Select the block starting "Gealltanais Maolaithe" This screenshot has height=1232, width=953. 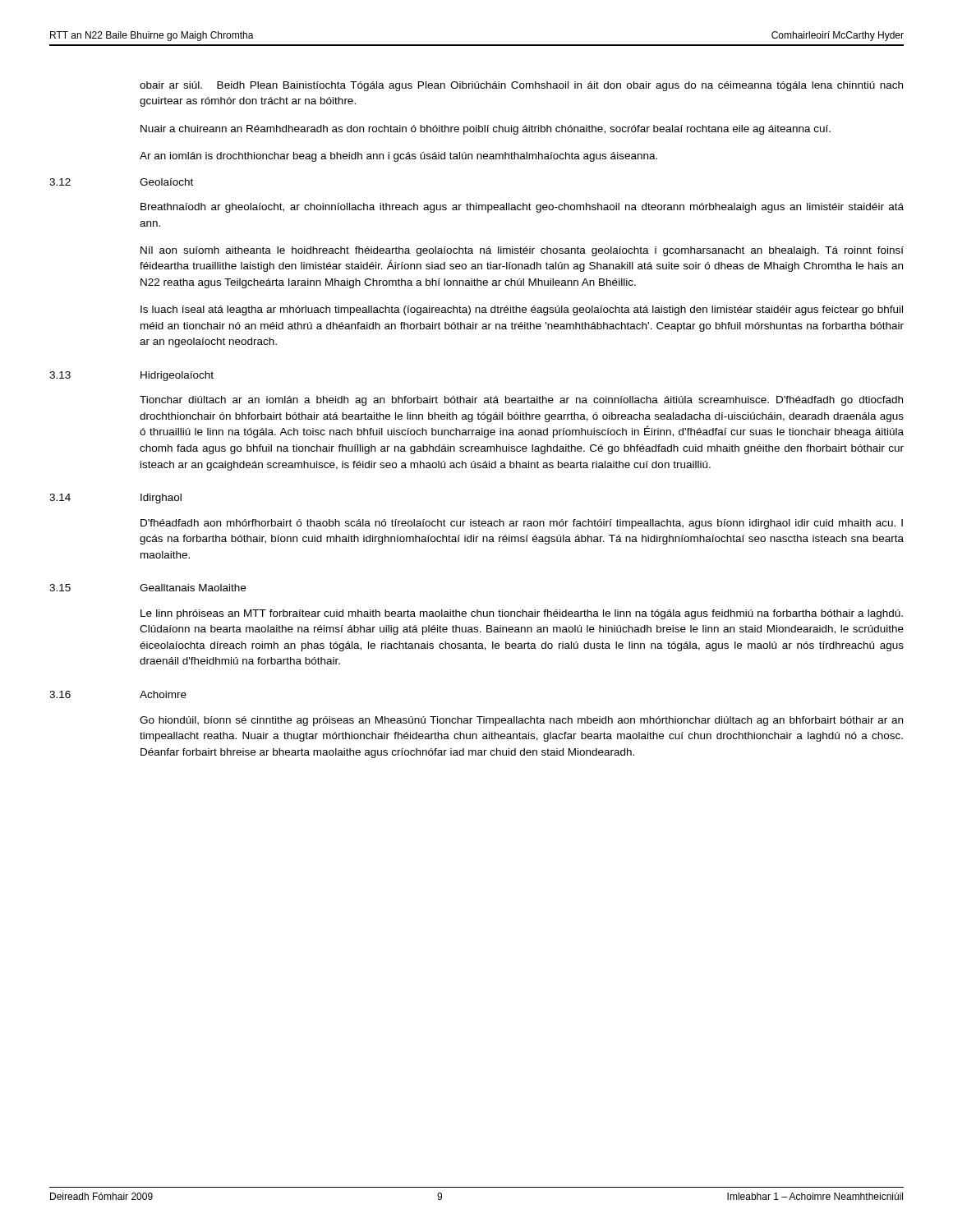tap(193, 588)
